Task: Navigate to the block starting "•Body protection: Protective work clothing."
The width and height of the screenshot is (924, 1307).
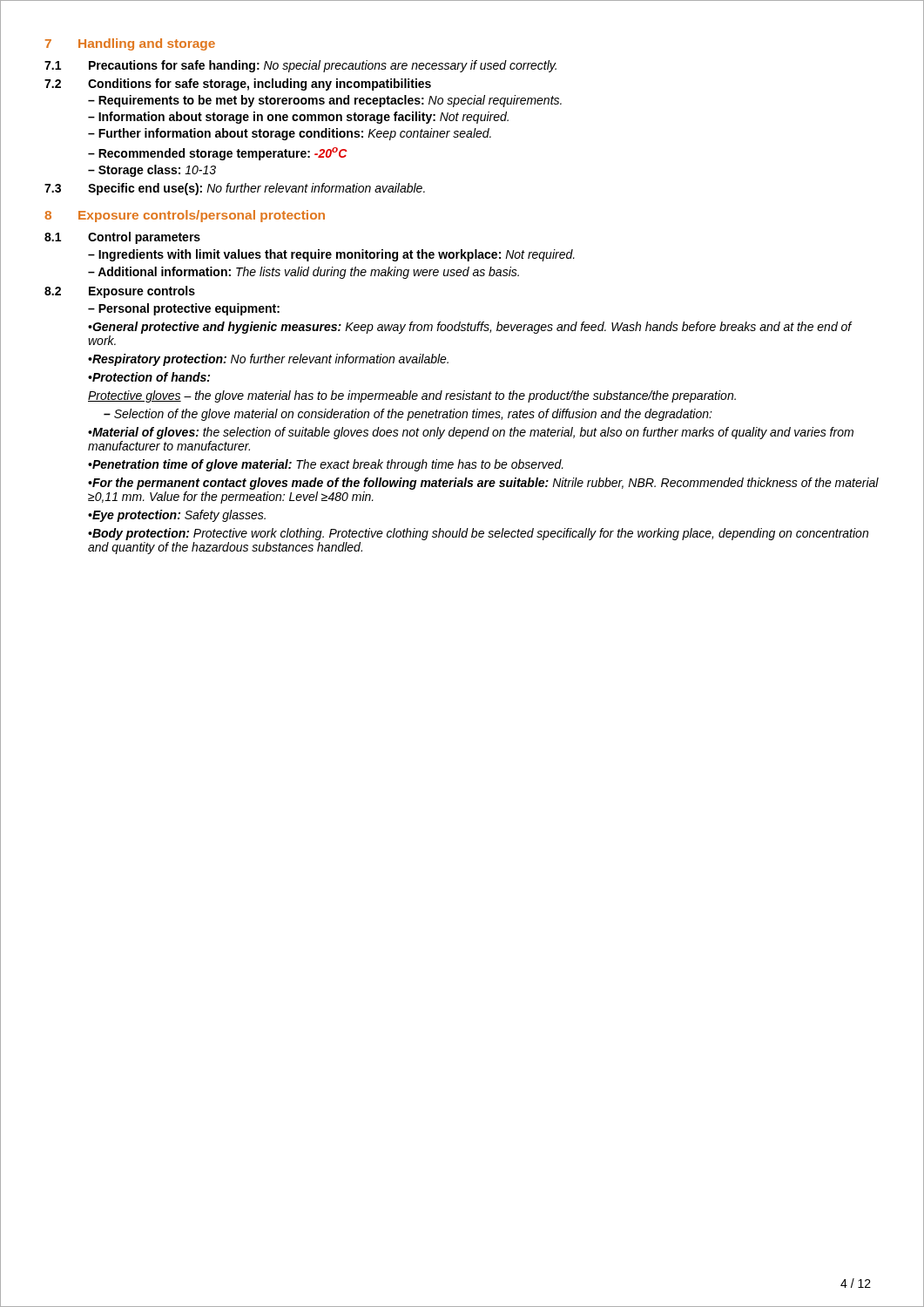Action: tap(478, 540)
